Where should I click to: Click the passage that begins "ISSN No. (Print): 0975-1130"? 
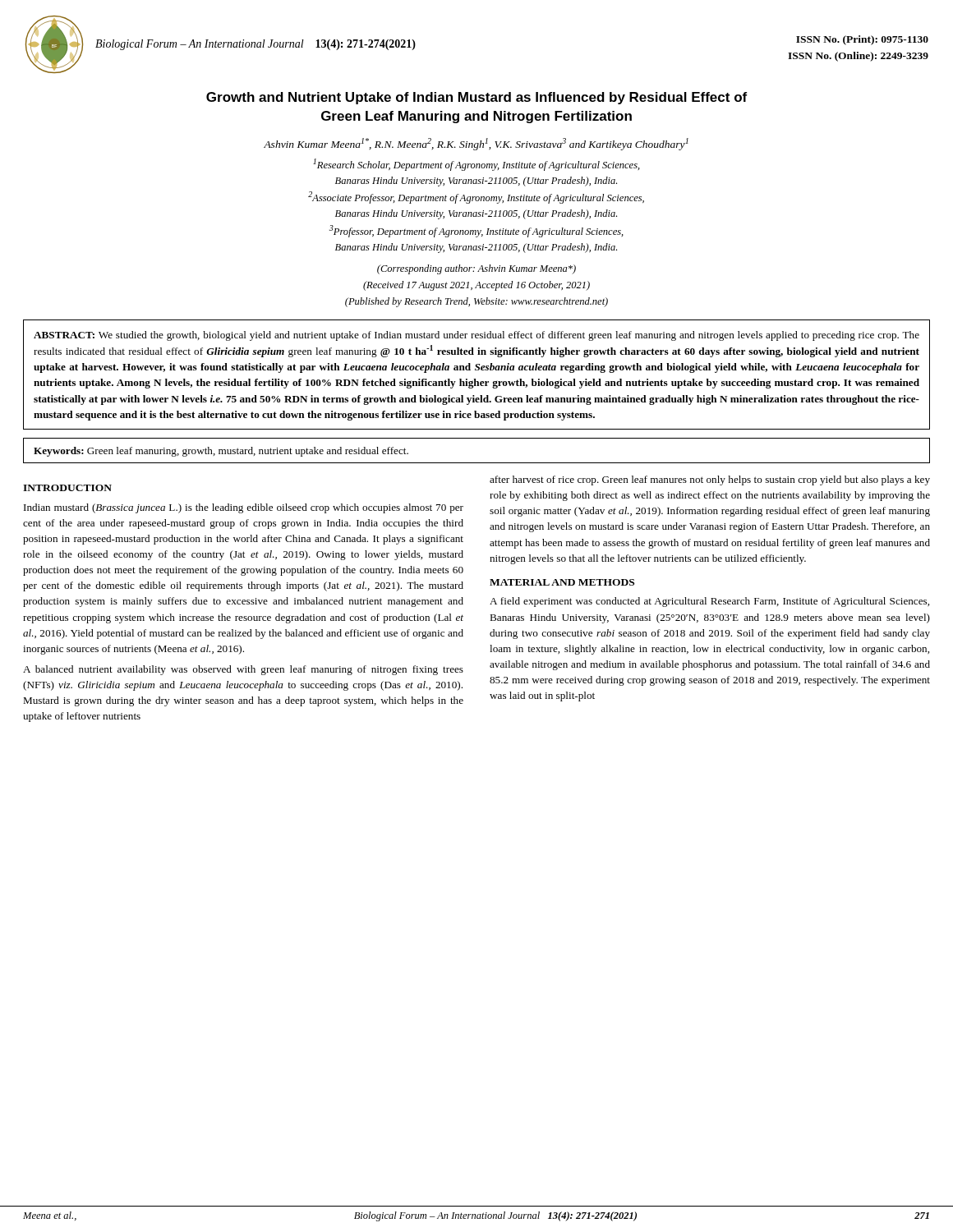coord(858,47)
